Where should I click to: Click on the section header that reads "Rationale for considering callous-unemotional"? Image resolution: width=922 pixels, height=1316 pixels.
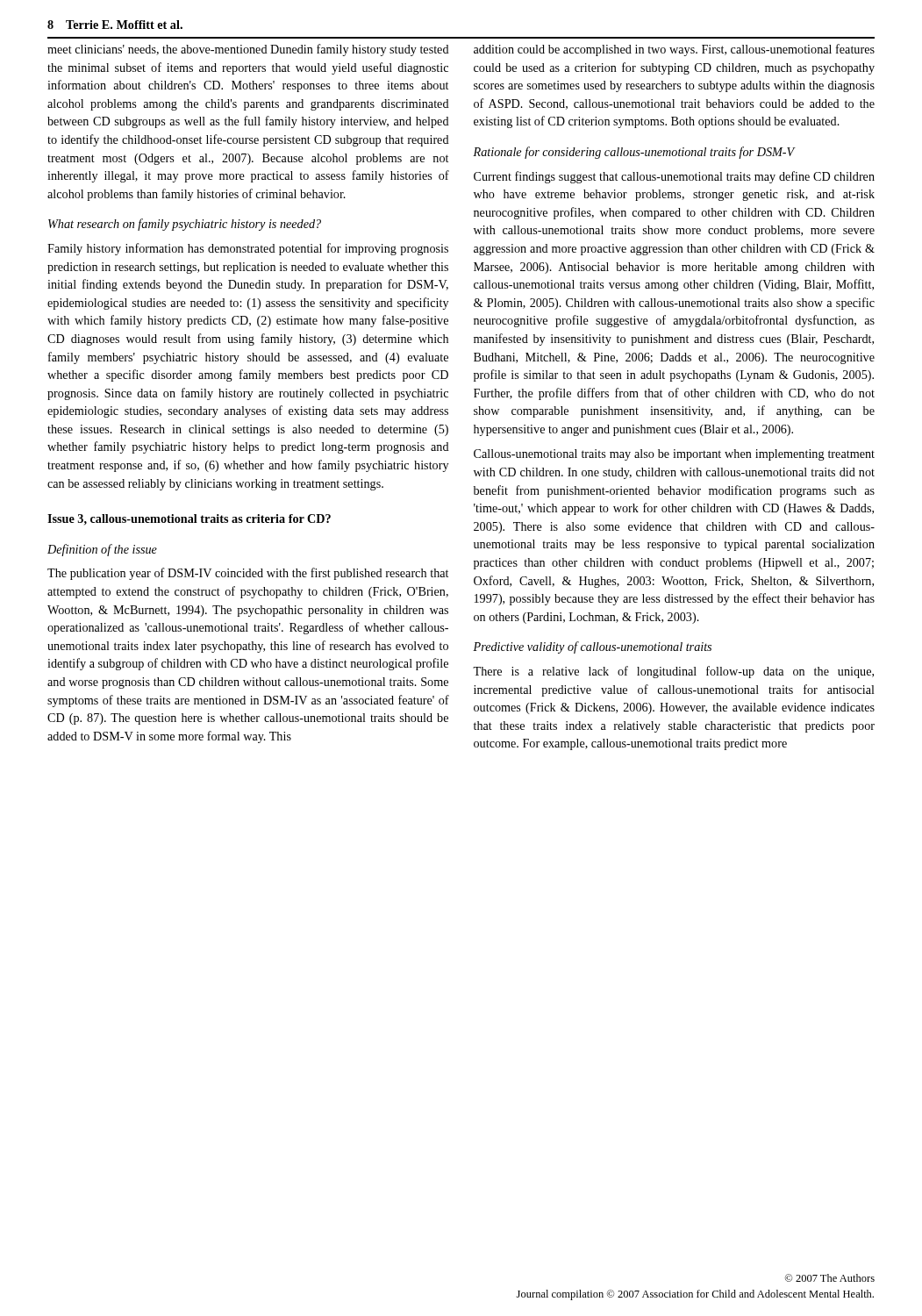(x=634, y=152)
